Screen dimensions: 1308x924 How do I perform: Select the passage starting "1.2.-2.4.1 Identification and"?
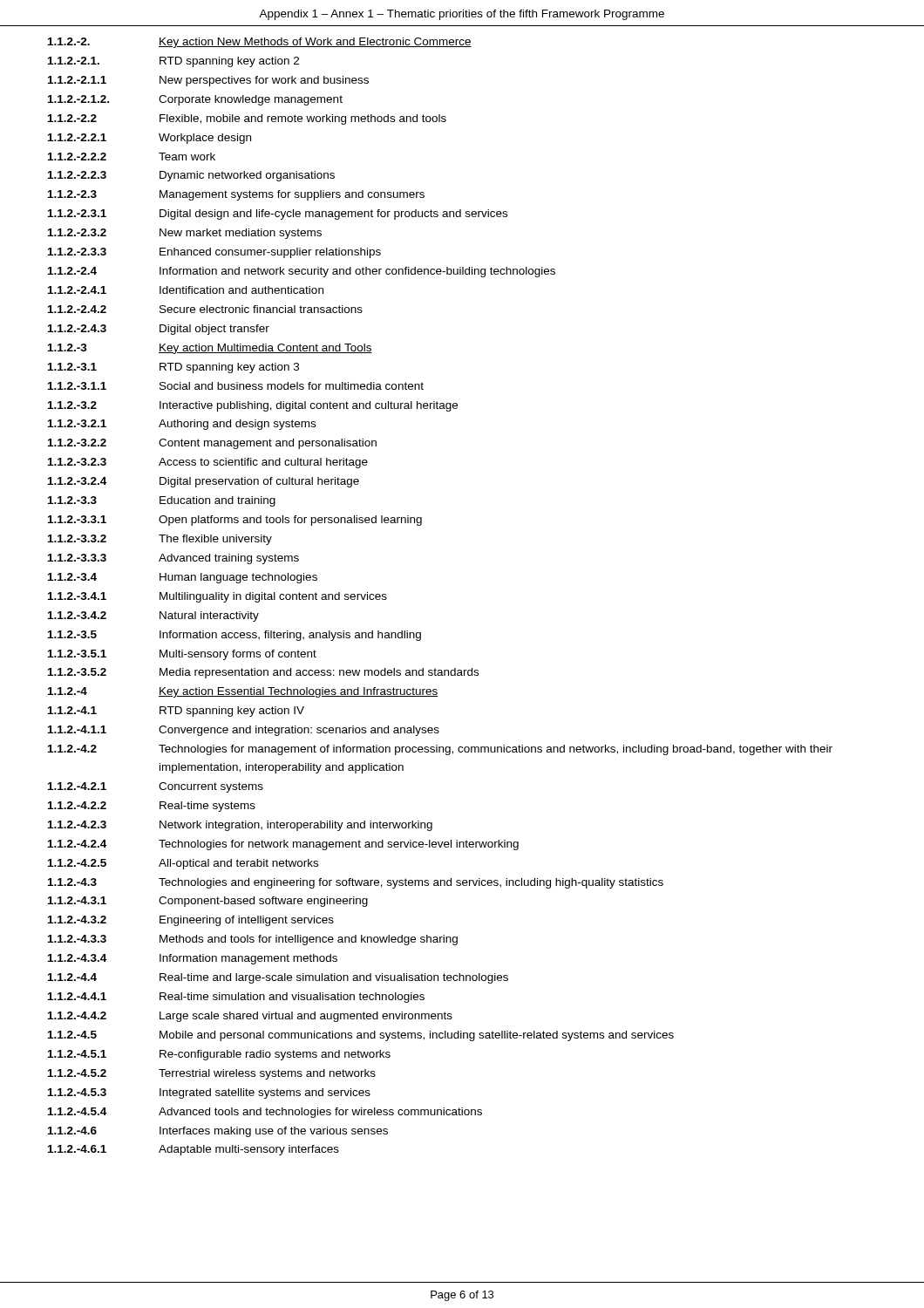click(186, 290)
